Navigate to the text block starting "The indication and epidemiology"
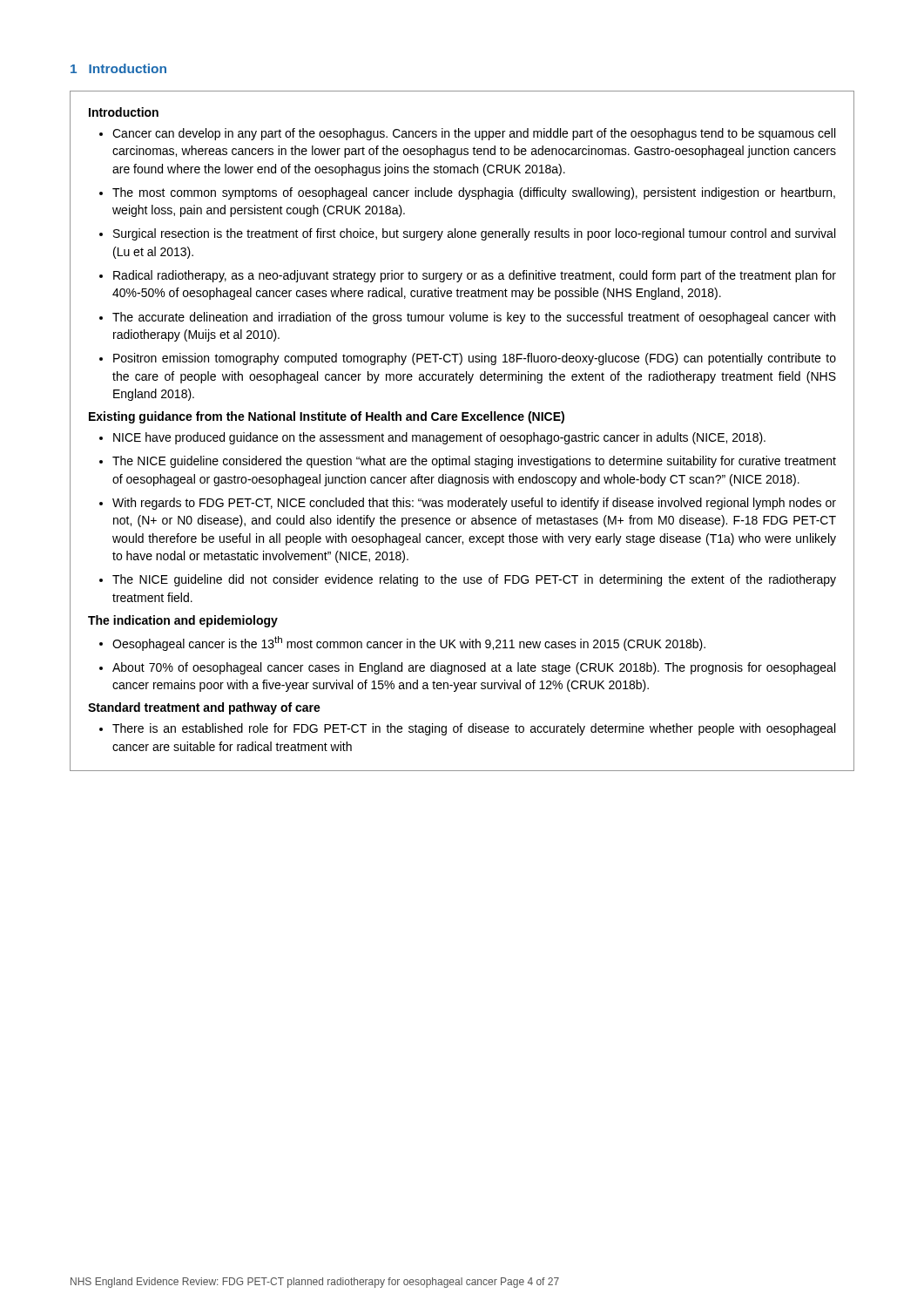This screenshot has height=1307, width=924. click(183, 620)
